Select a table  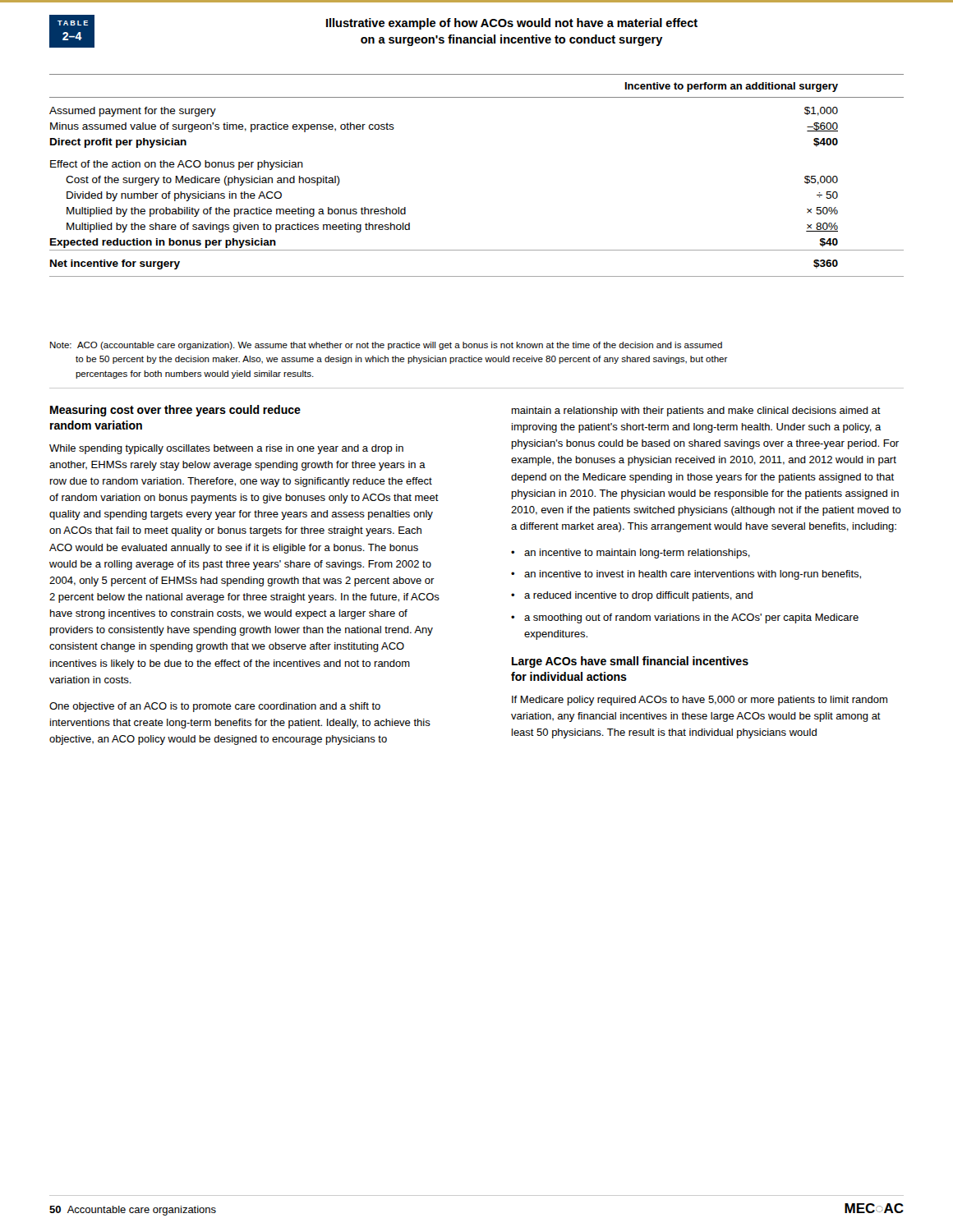[x=476, y=175]
